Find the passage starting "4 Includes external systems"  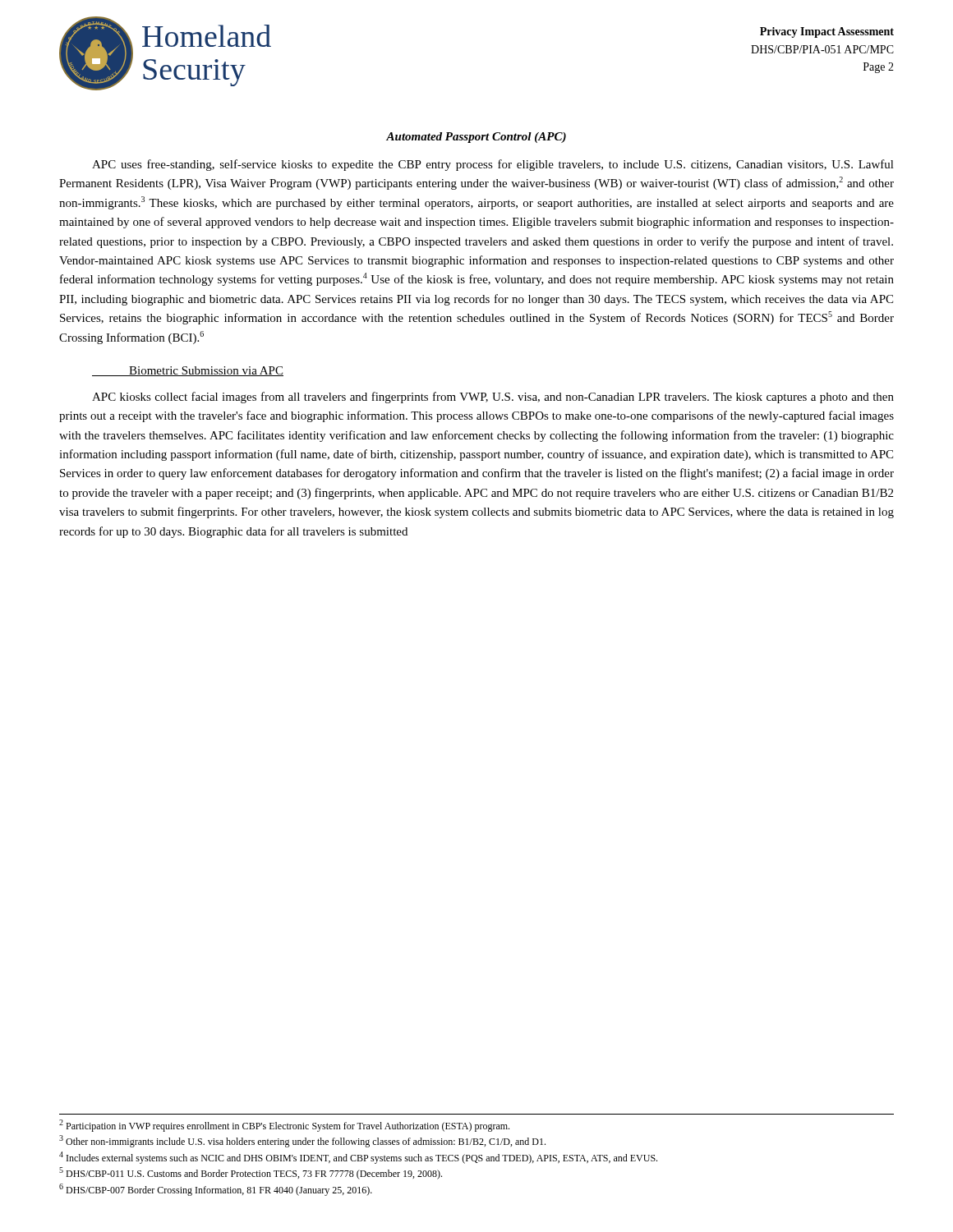coord(359,1158)
